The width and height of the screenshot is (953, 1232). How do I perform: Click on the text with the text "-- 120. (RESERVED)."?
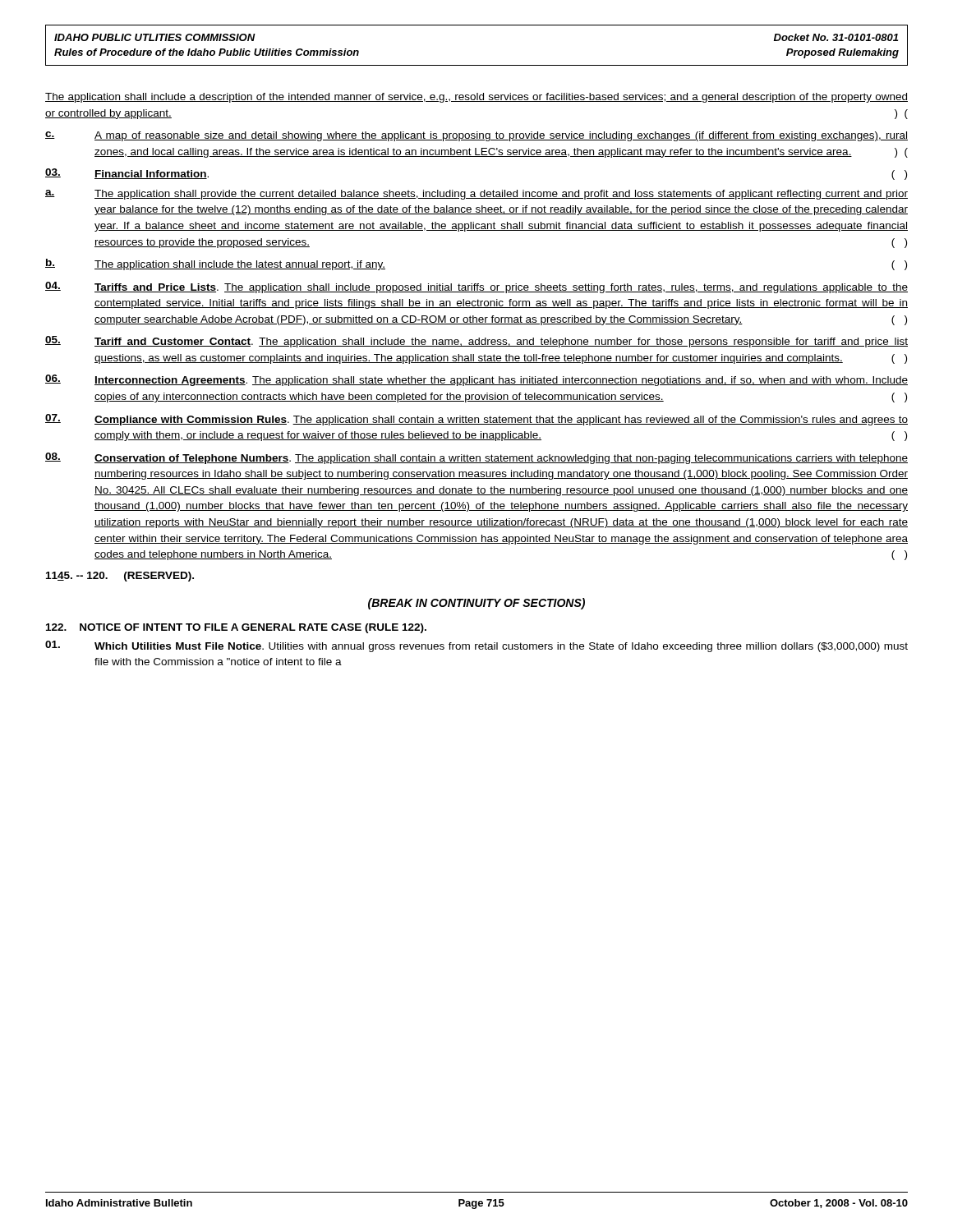(x=120, y=575)
